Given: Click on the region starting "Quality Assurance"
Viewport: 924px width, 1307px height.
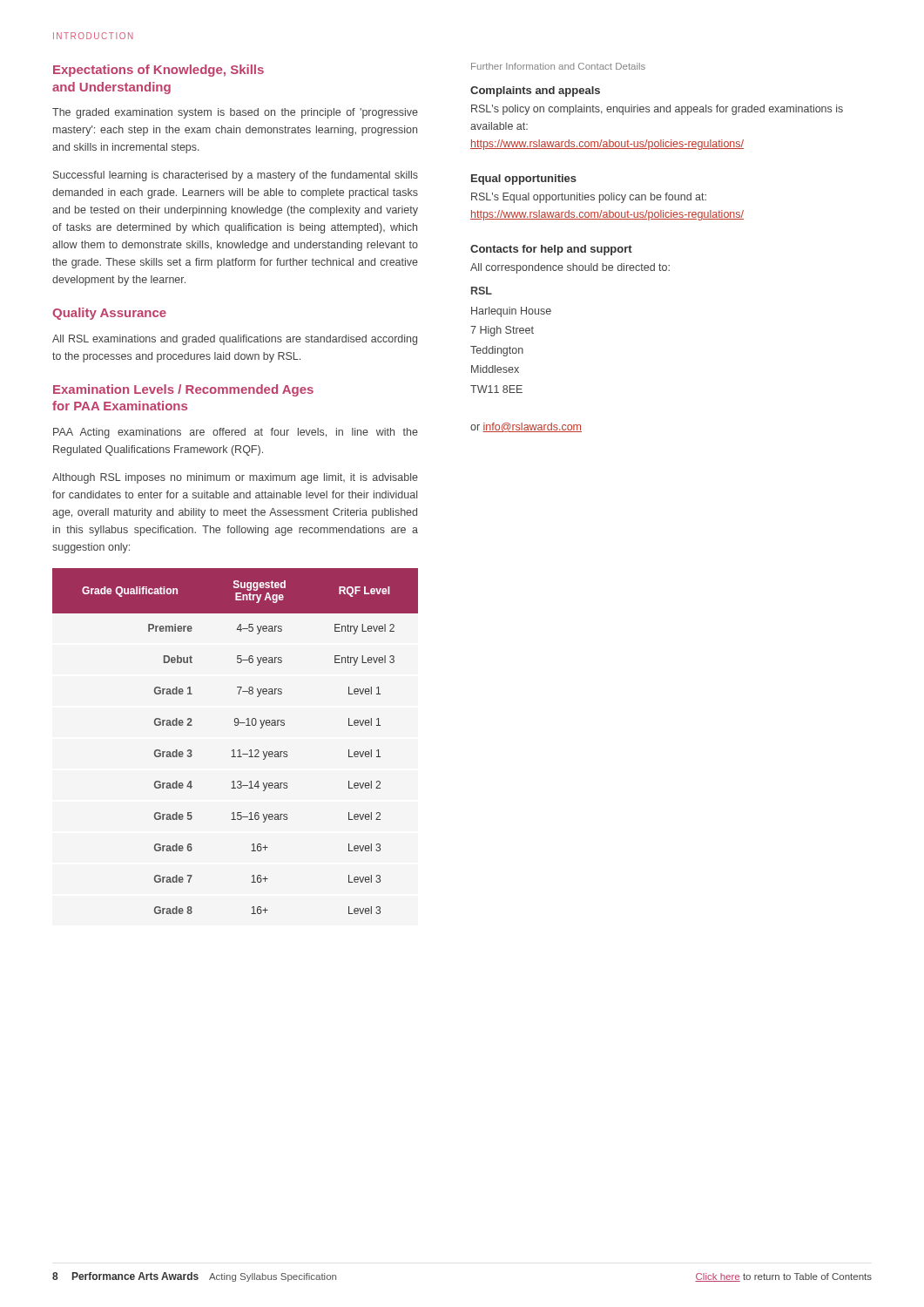Looking at the screenshot, I should point(109,312).
